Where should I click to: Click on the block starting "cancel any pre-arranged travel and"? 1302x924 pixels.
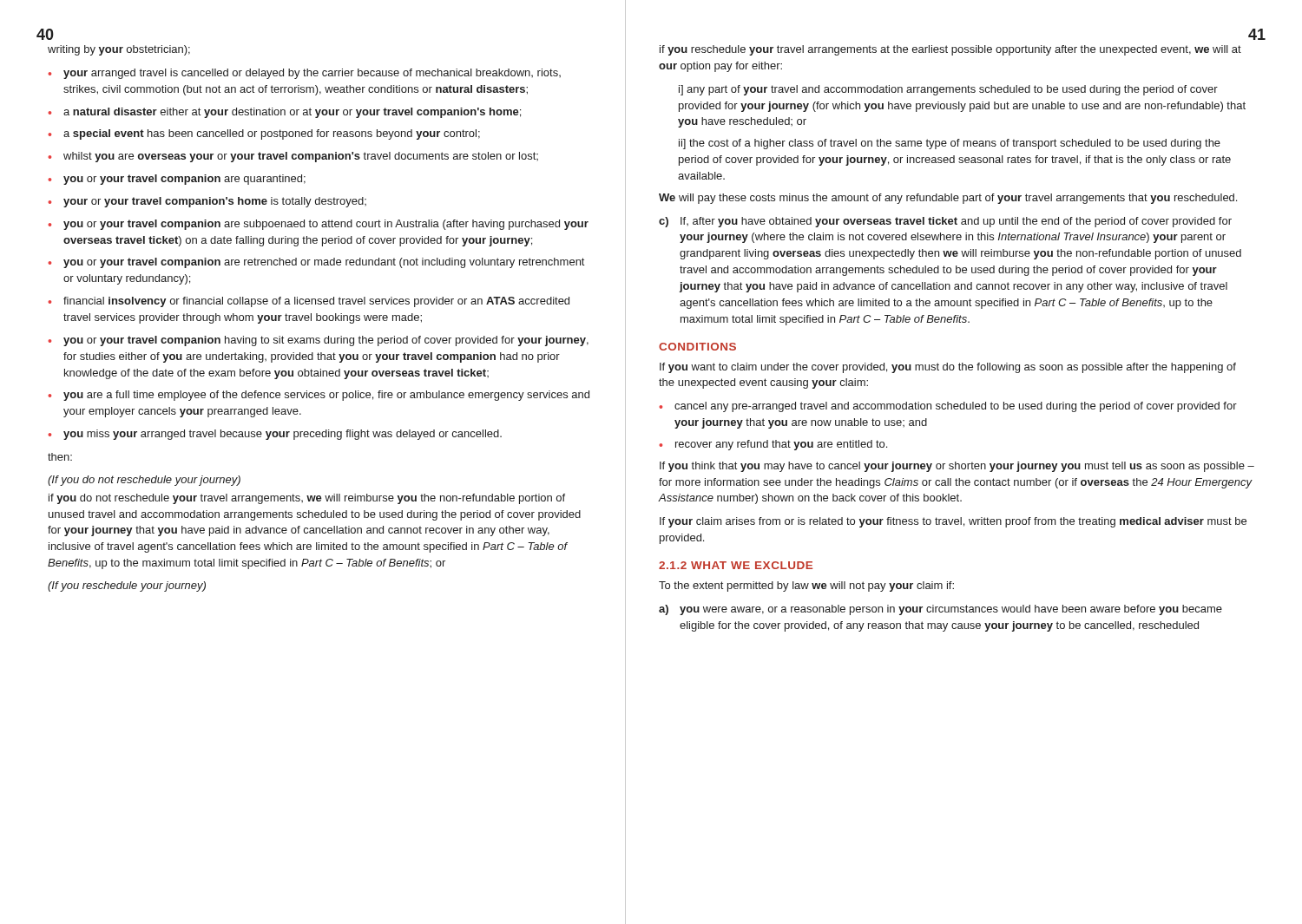pyautogui.click(x=957, y=415)
